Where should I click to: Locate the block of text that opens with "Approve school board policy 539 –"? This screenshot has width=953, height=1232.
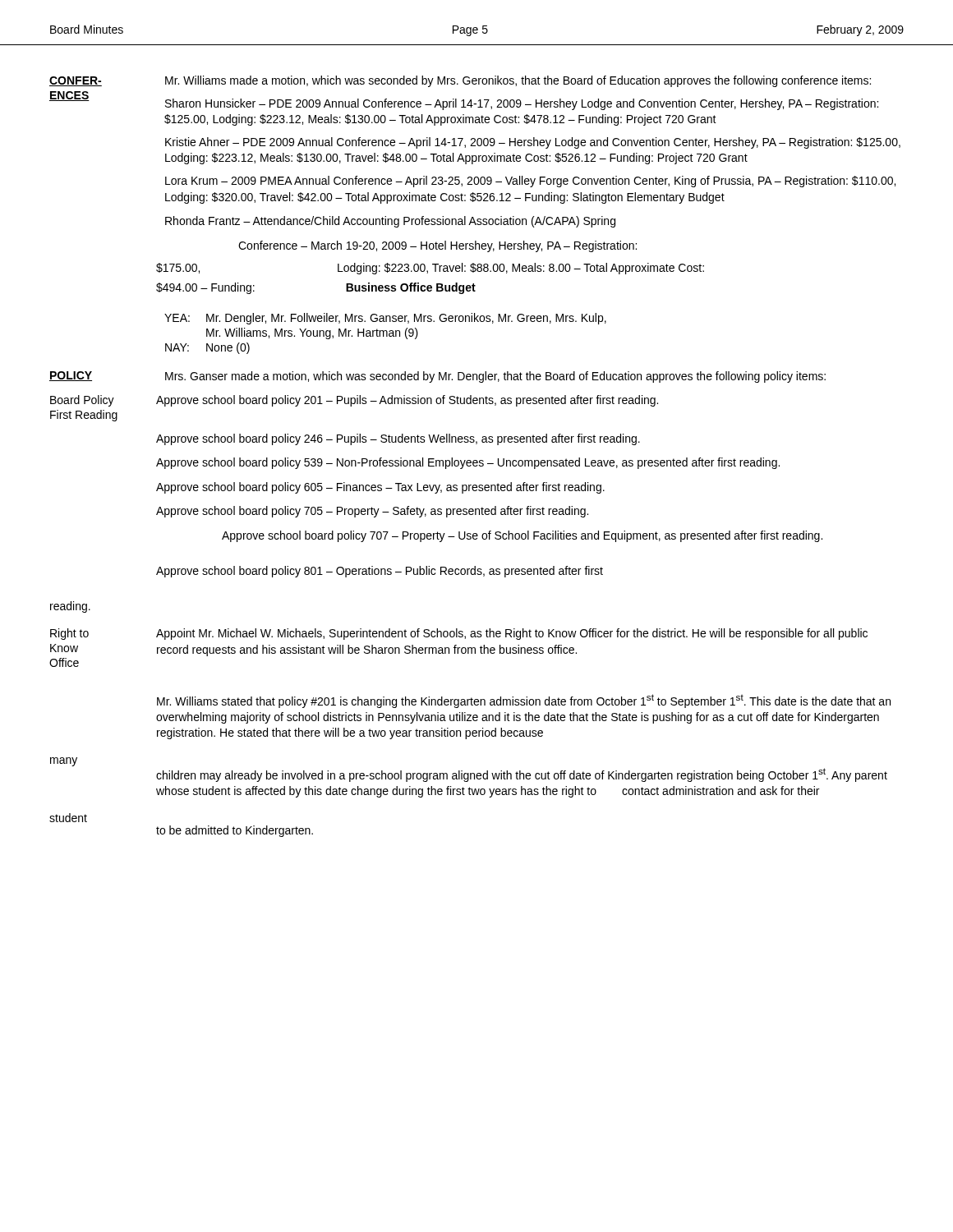pos(530,463)
